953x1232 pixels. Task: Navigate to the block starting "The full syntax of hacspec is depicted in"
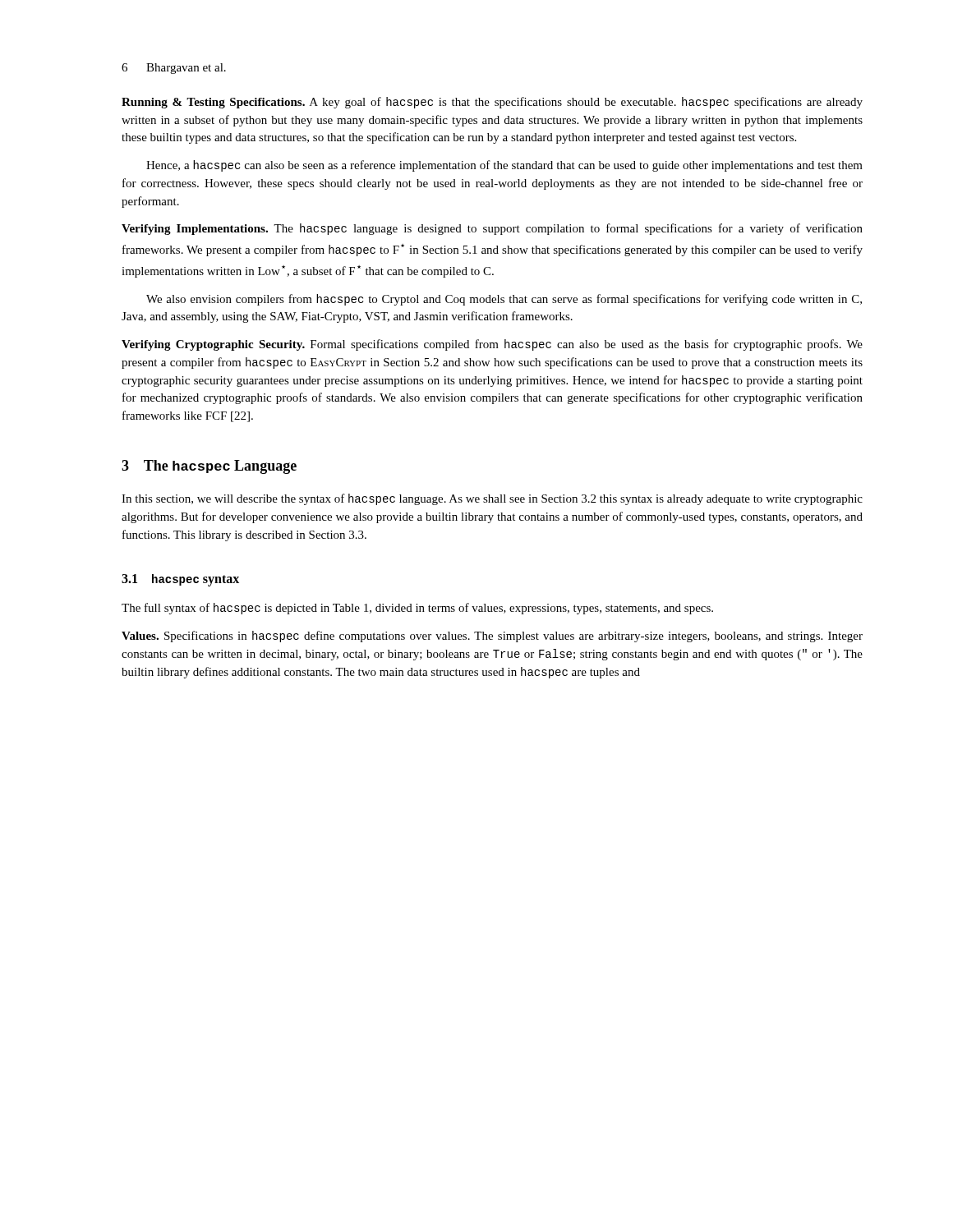[x=492, y=609]
